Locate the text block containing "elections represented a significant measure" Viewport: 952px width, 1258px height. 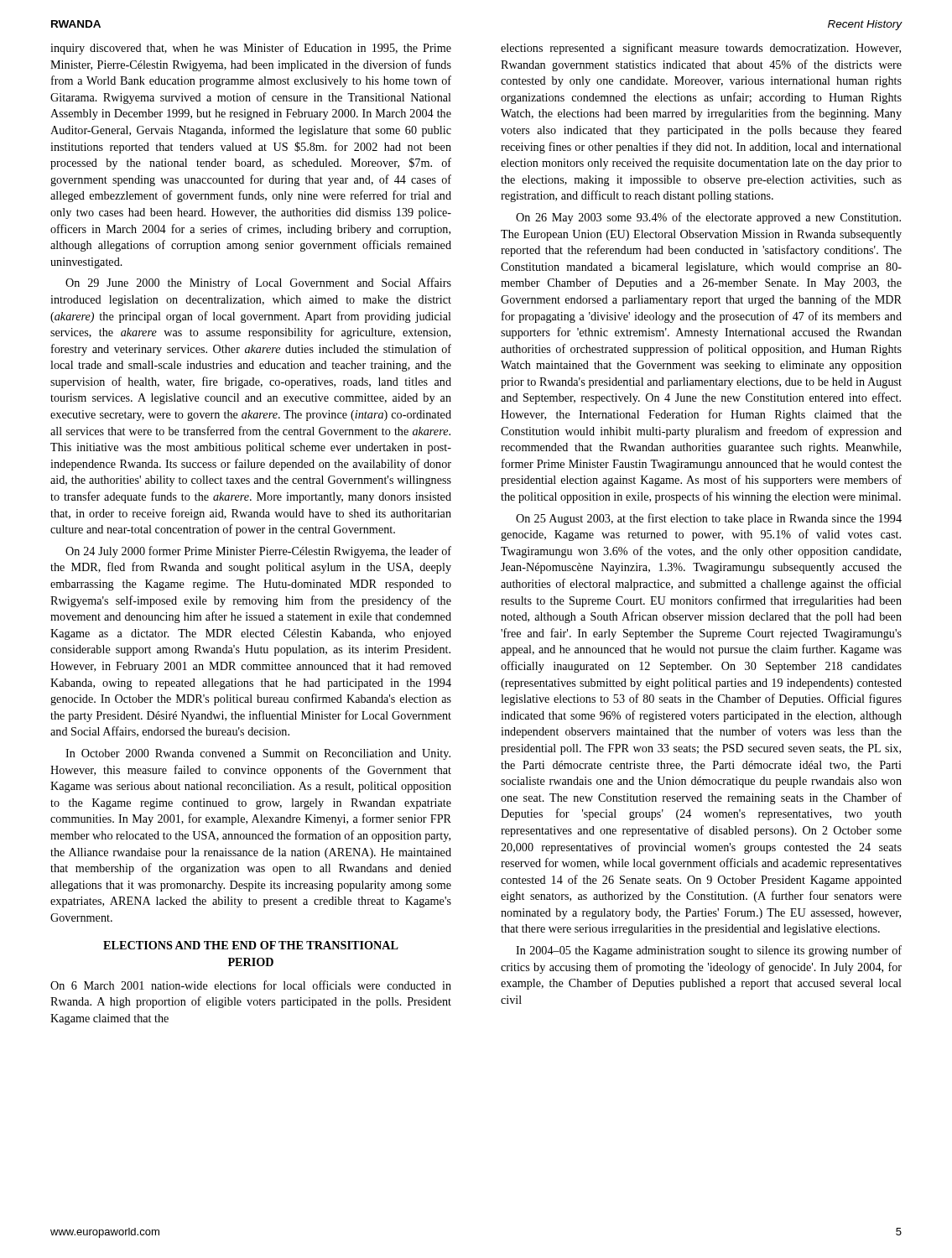point(701,122)
